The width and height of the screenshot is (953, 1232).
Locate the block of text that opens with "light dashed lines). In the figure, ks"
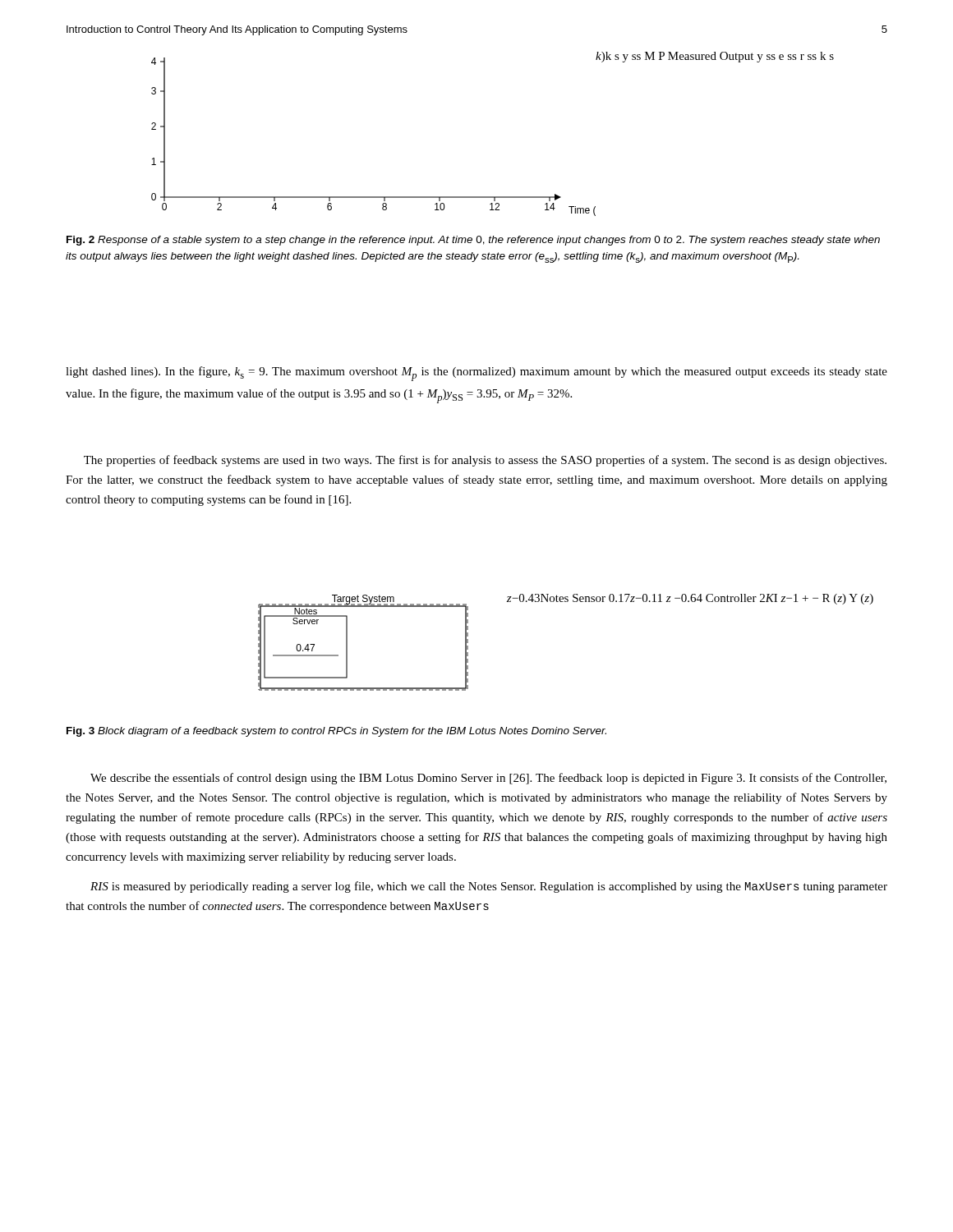pos(476,384)
